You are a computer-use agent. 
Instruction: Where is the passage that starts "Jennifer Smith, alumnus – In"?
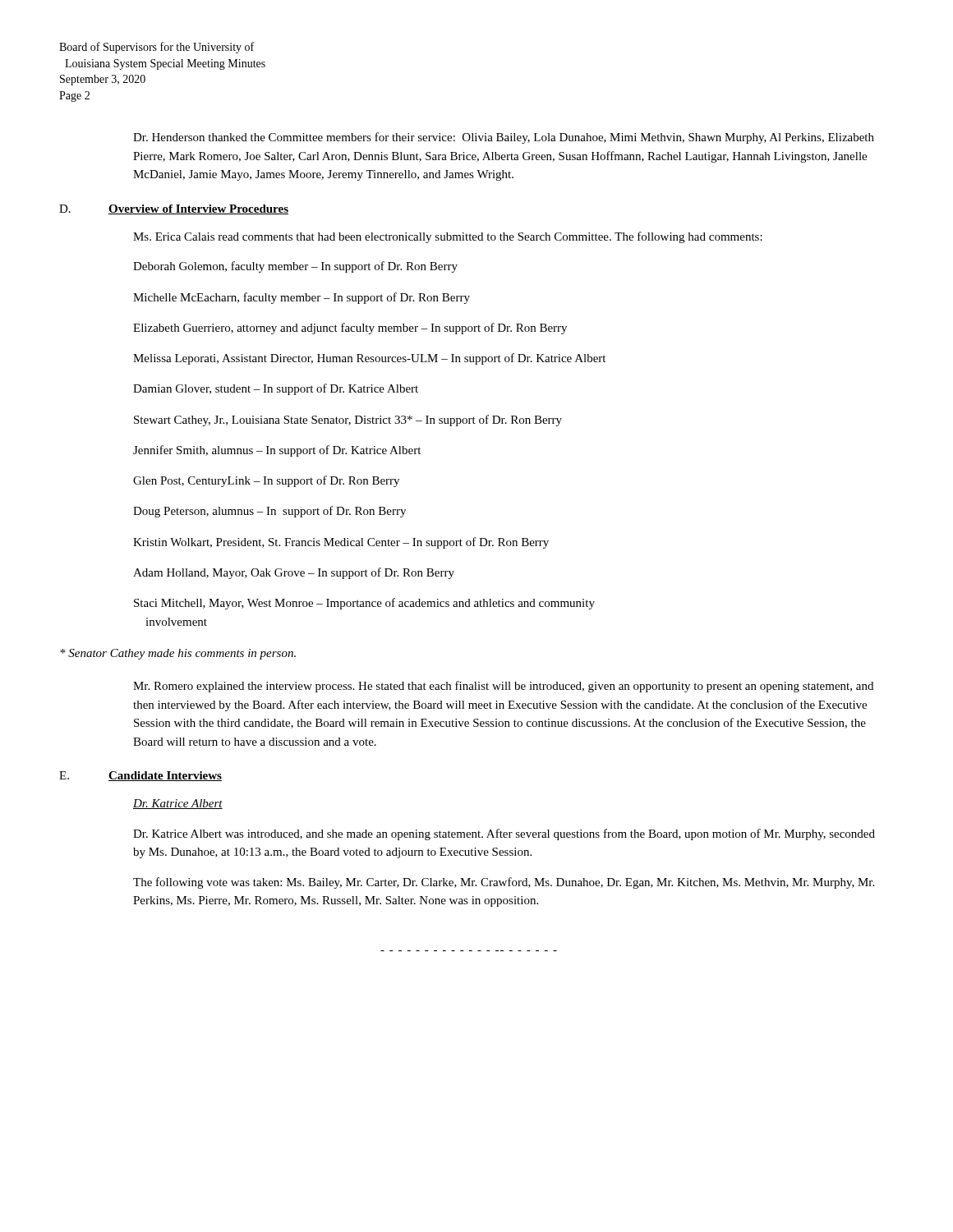[x=277, y=450]
